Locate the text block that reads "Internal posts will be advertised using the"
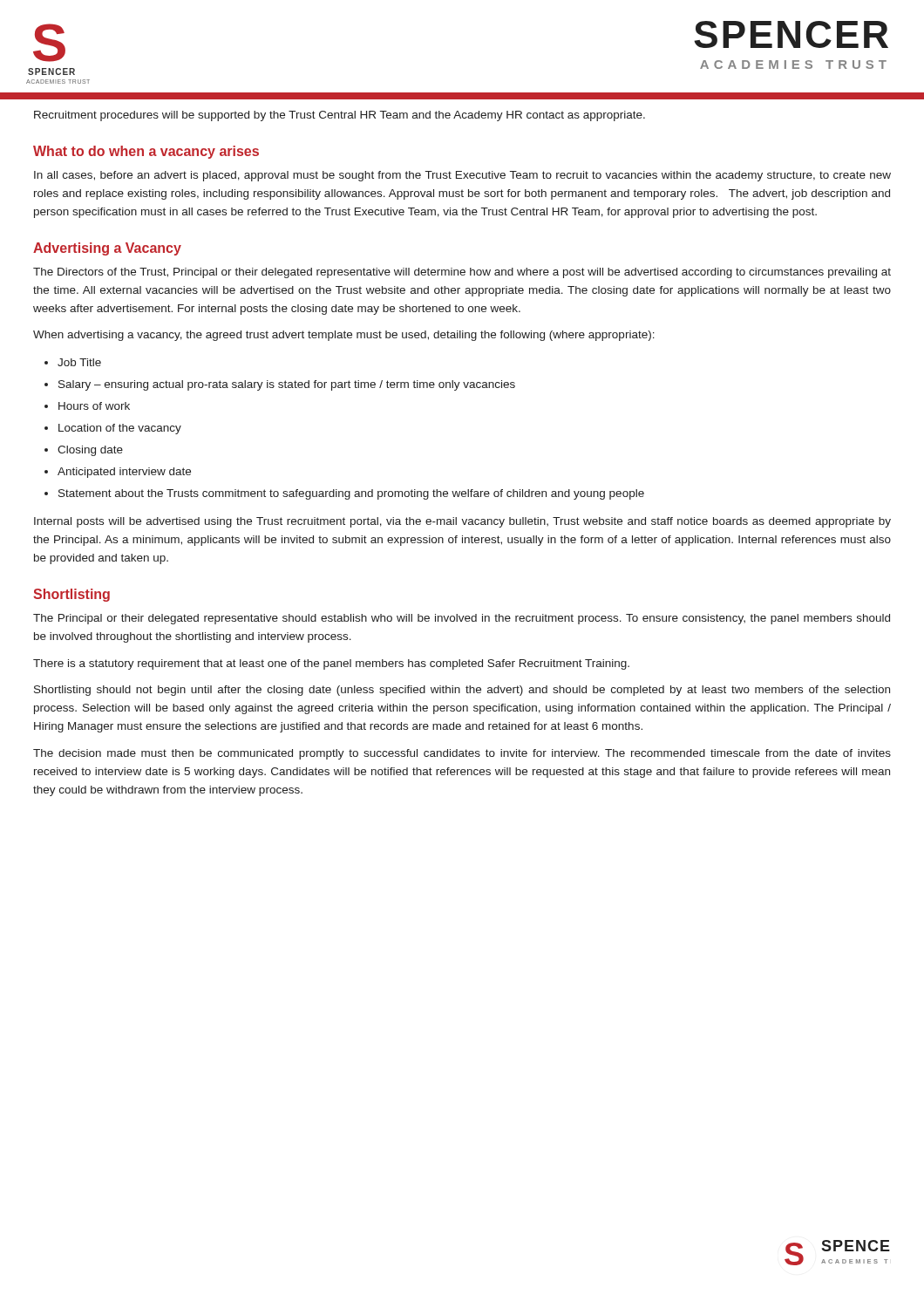The image size is (924, 1308). 462,539
